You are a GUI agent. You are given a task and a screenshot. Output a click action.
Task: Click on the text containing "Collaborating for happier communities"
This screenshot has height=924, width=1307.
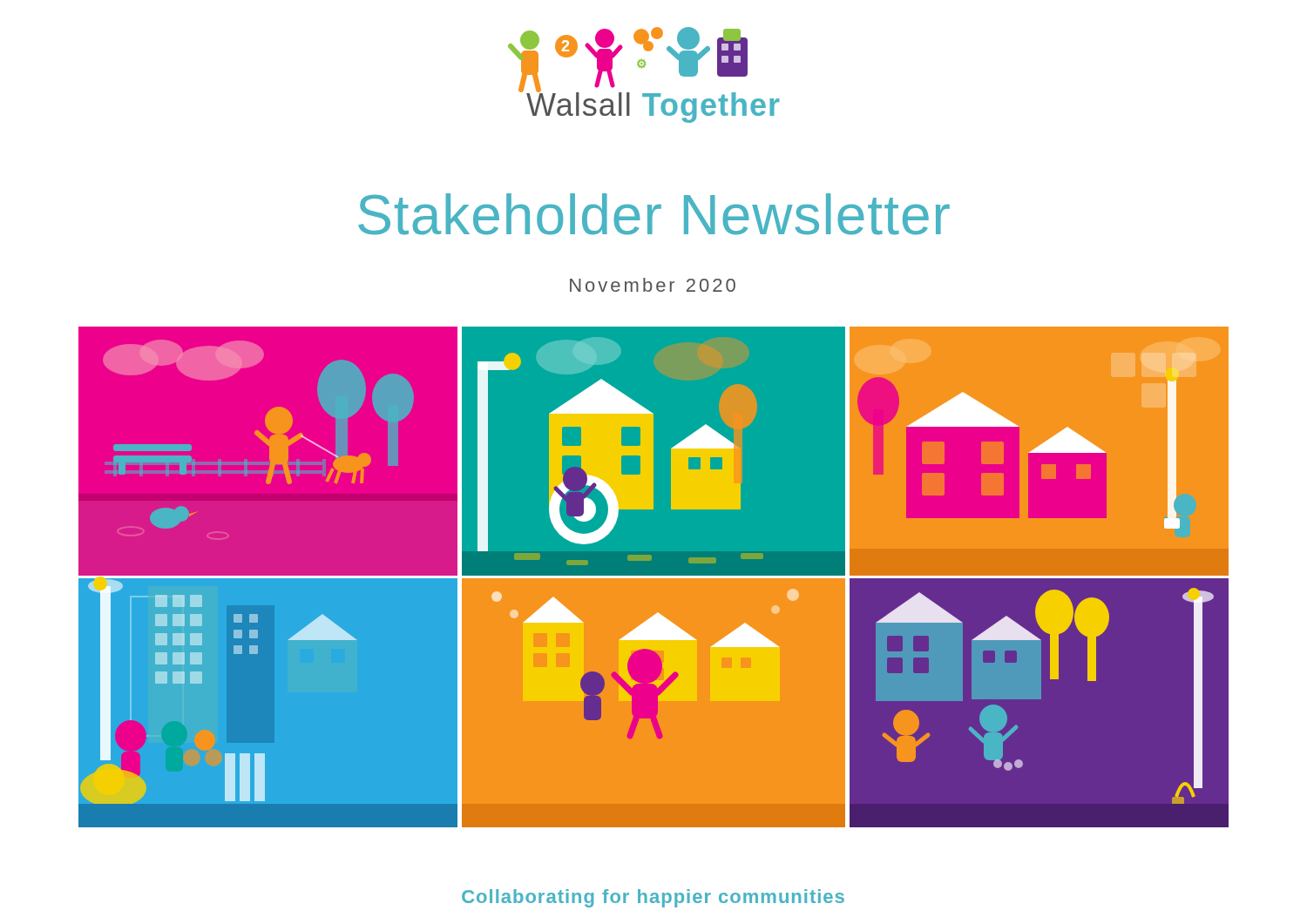tap(654, 897)
